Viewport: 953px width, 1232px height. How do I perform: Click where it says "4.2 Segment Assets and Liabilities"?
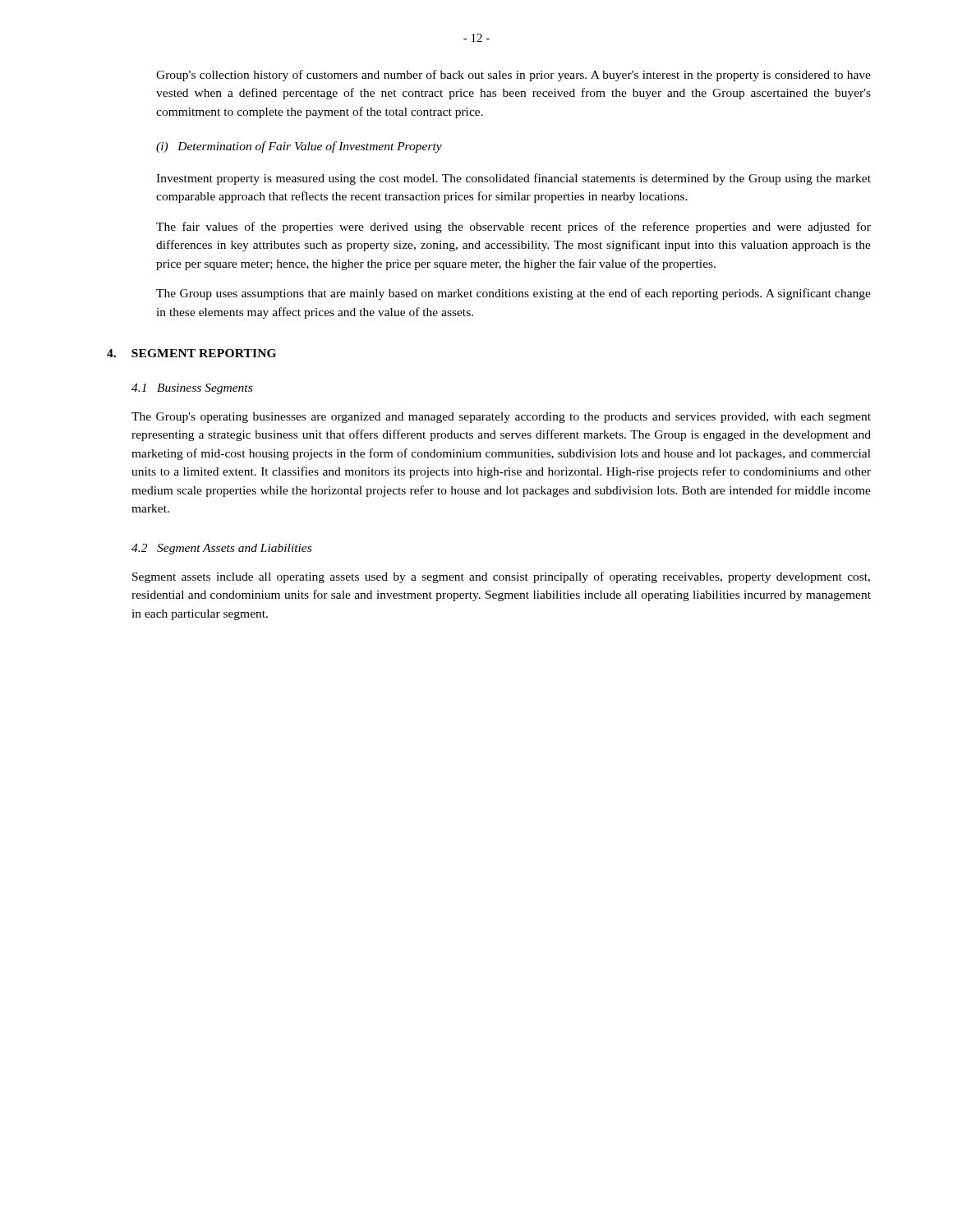(221, 549)
